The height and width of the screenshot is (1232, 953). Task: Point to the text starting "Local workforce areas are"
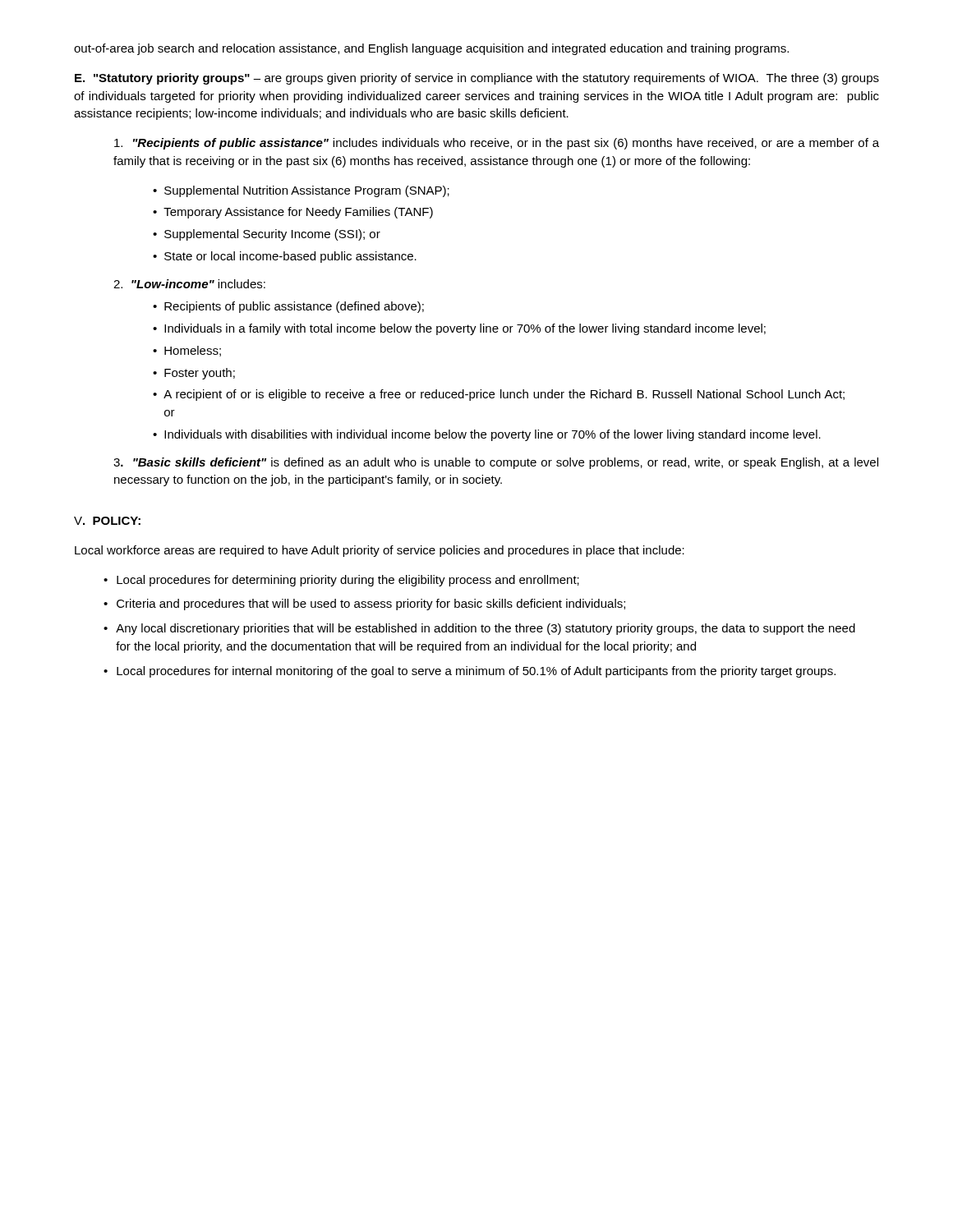(476, 550)
